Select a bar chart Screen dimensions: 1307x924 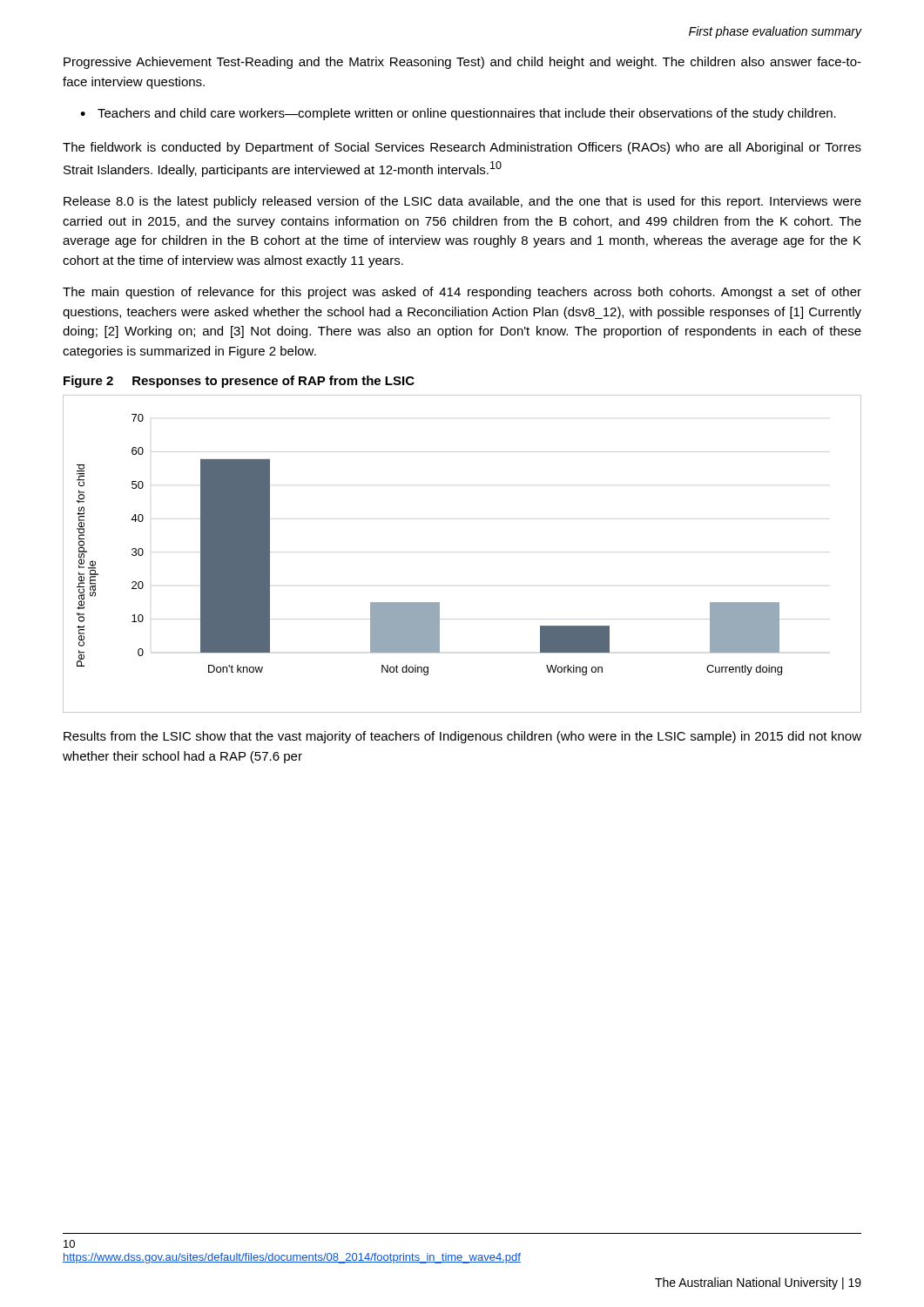point(462,554)
